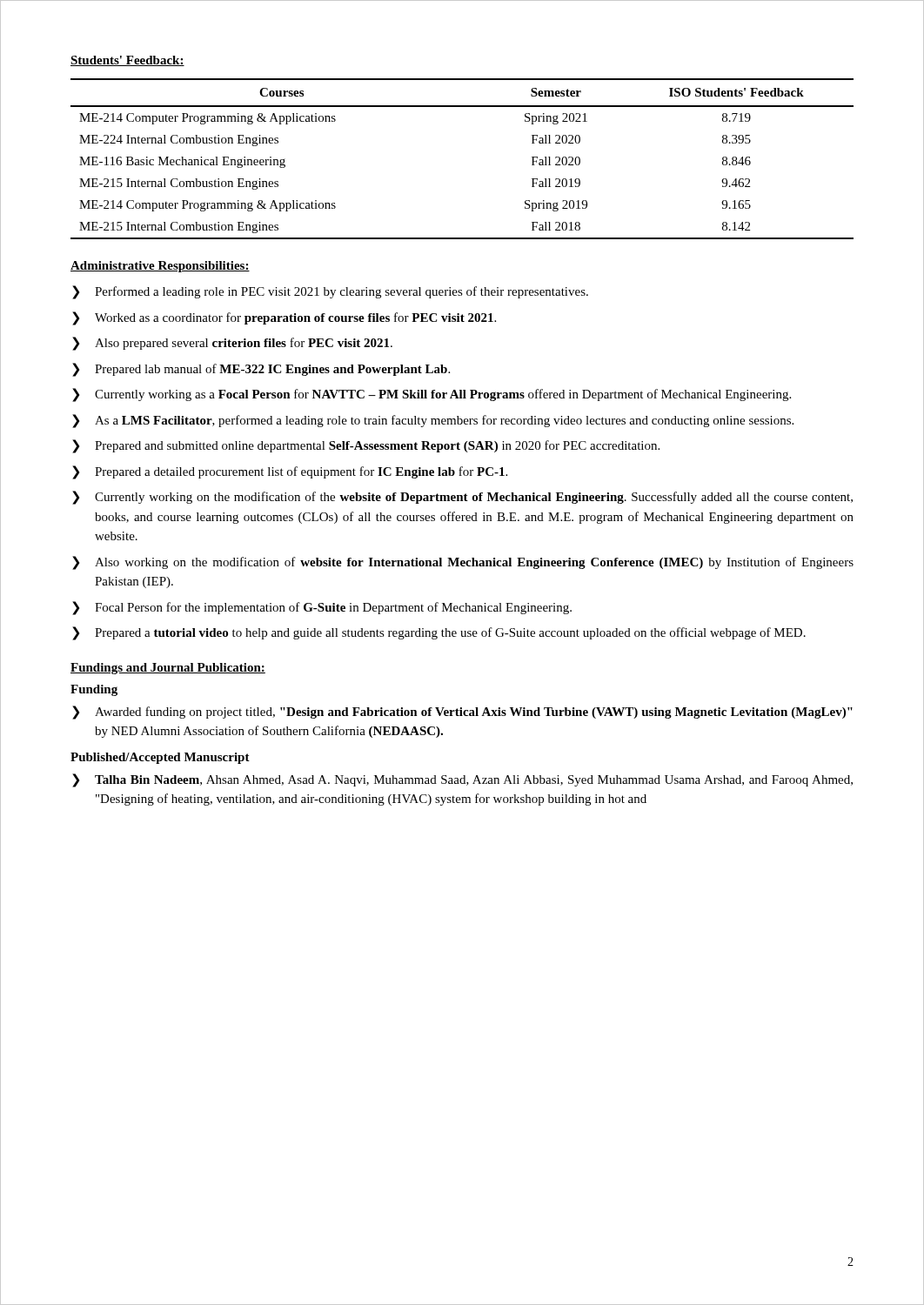Viewport: 924px width, 1305px height.
Task: Locate the block of text that opens with "❯ Performed a"
Action: pyautogui.click(x=462, y=292)
